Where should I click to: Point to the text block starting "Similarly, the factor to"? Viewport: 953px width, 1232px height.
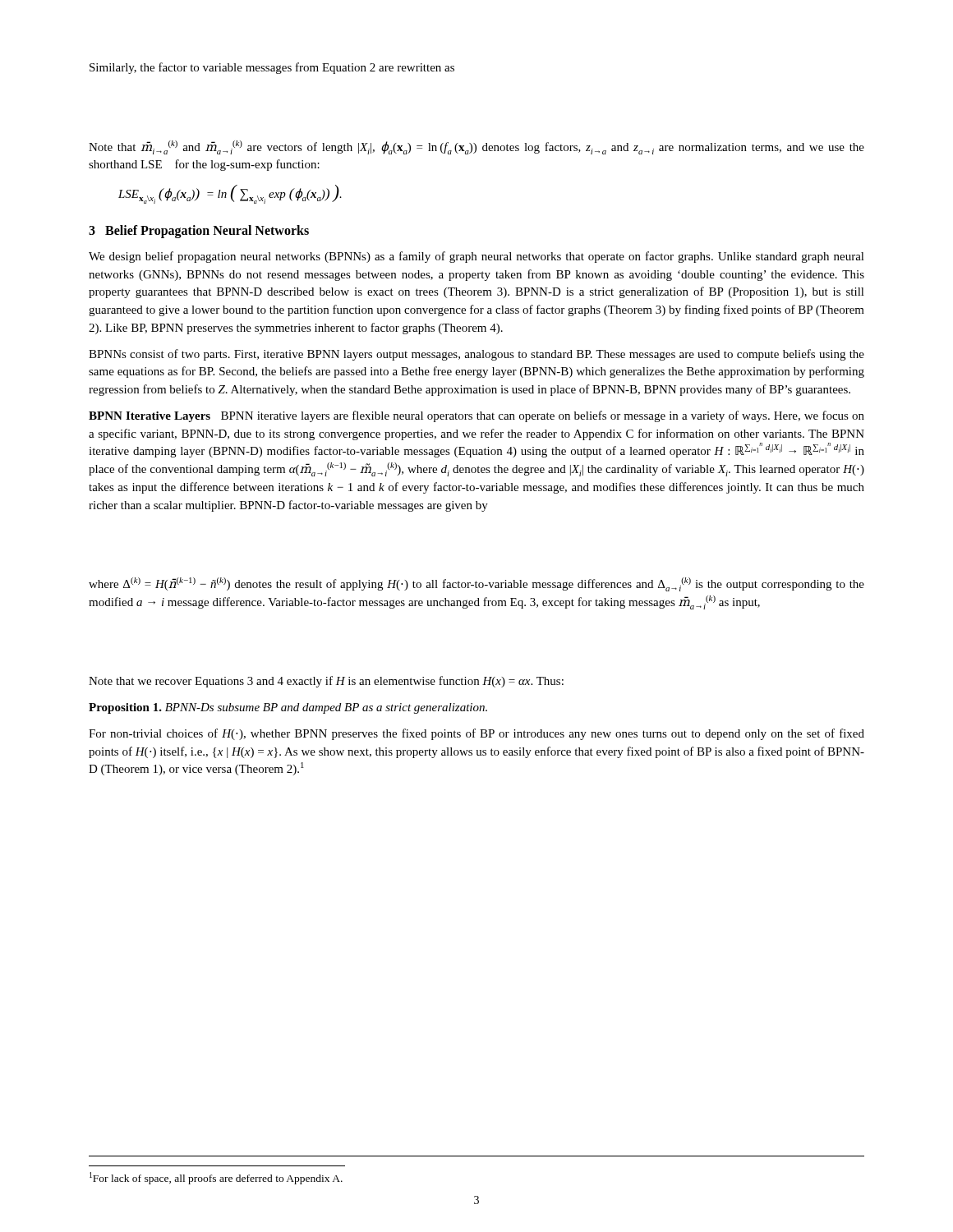click(x=272, y=67)
